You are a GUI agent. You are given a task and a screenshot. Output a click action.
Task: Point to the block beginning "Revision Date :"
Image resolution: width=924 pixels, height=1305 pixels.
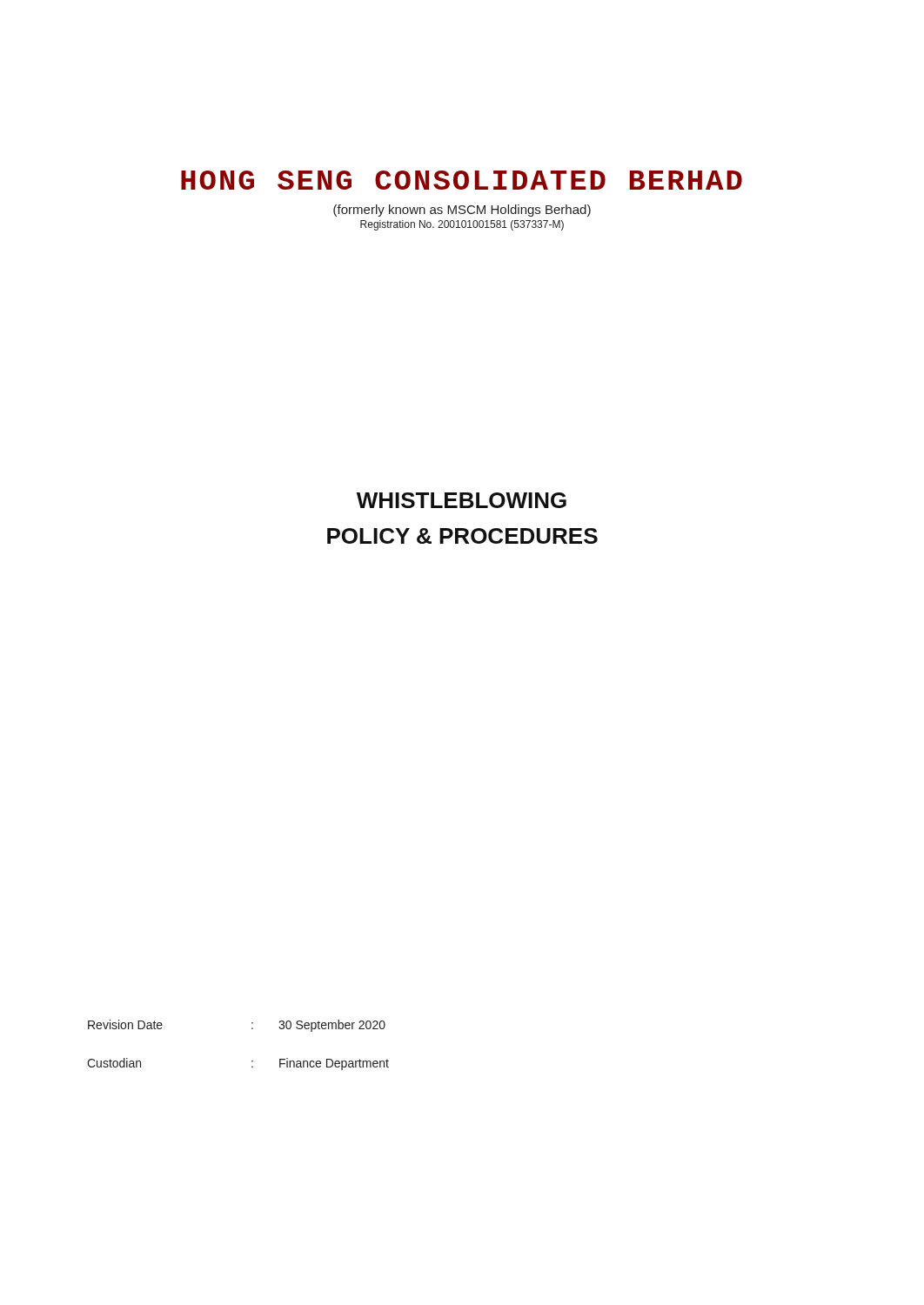pyautogui.click(x=121, y=1025)
